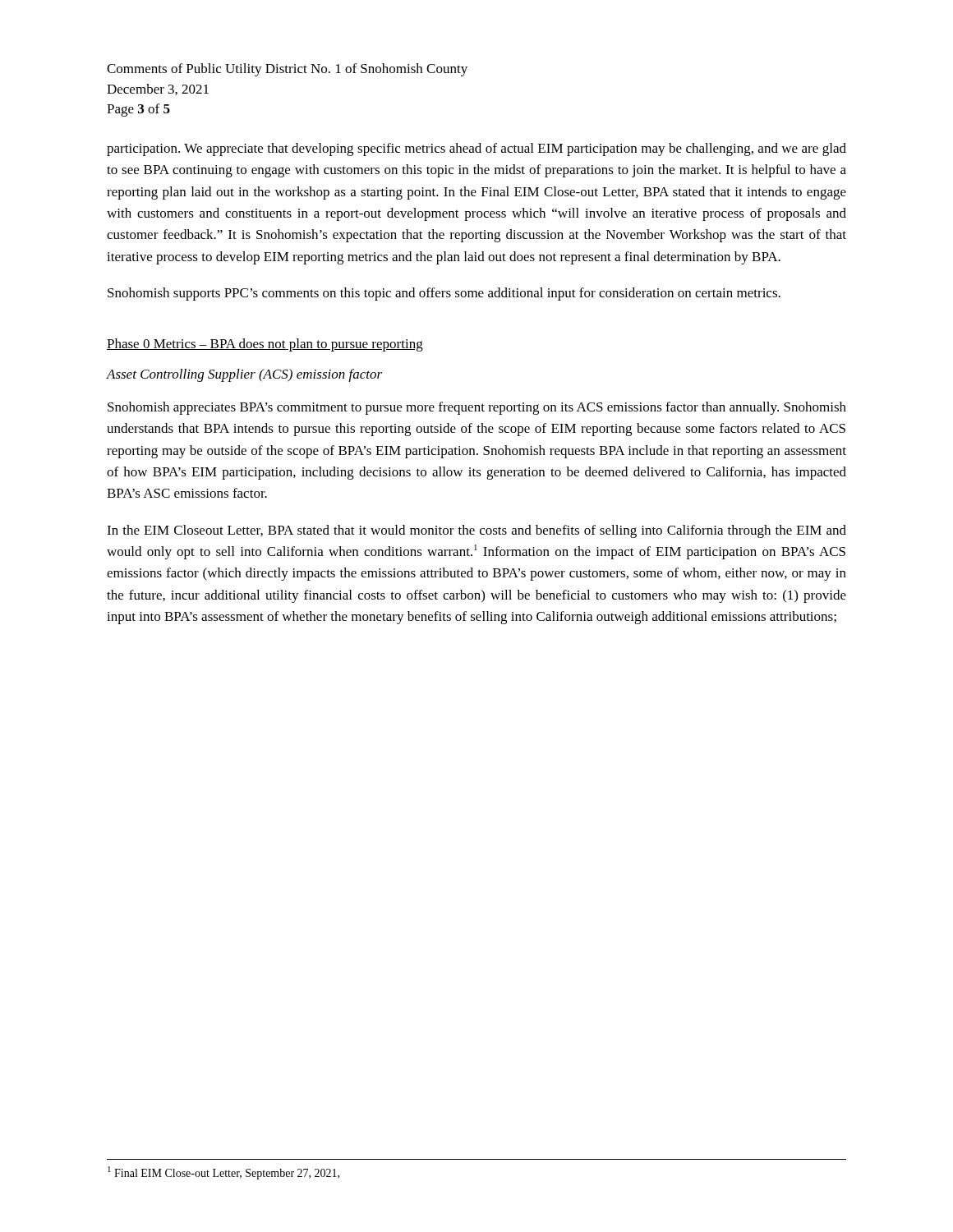Viewport: 953px width, 1232px height.
Task: Select the passage starting "participation. We appreciate that developing specific metrics ahead"
Action: pos(476,202)
